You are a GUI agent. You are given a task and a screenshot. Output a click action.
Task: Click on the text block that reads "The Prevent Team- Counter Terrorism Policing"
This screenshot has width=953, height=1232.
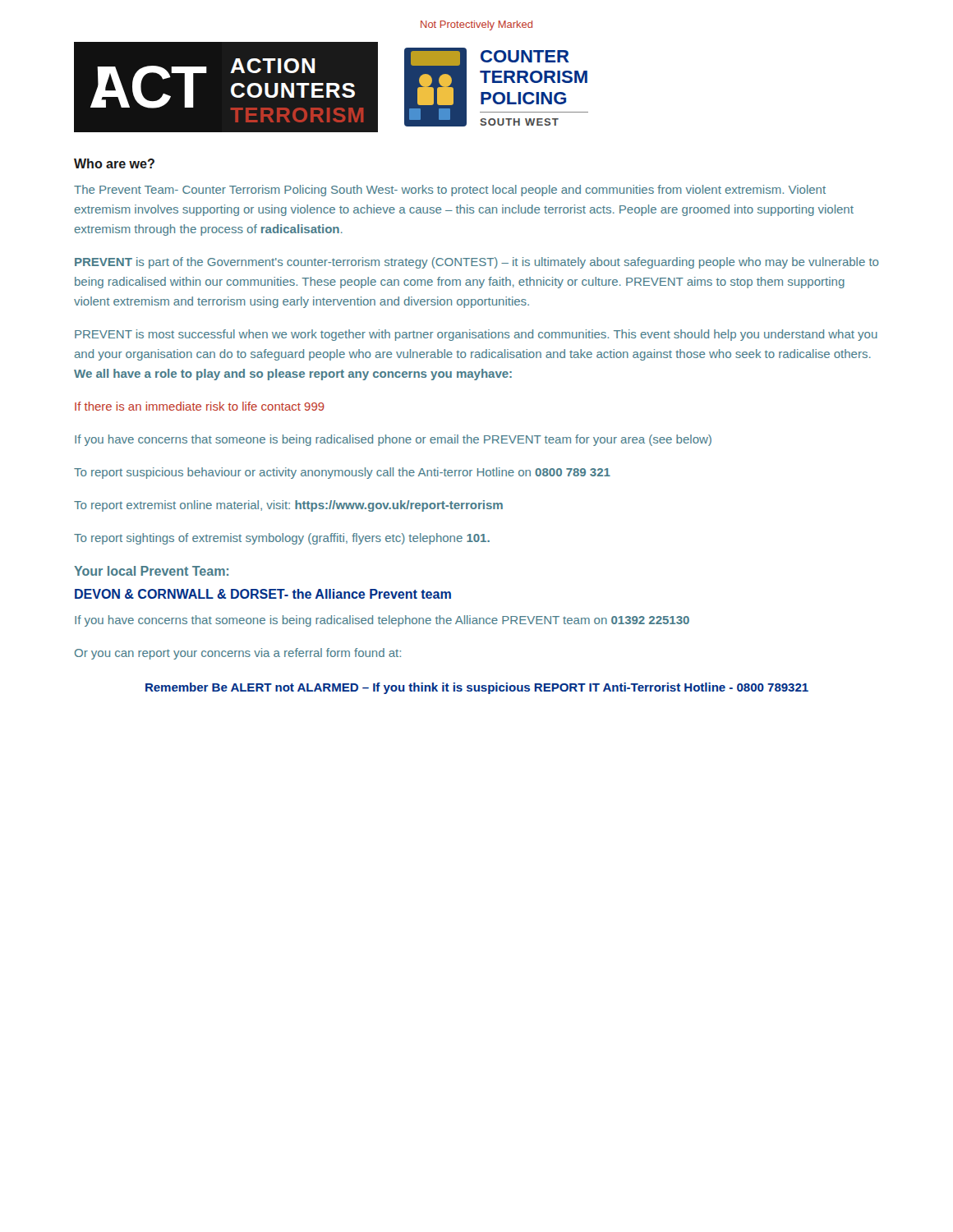click(464, 209)
